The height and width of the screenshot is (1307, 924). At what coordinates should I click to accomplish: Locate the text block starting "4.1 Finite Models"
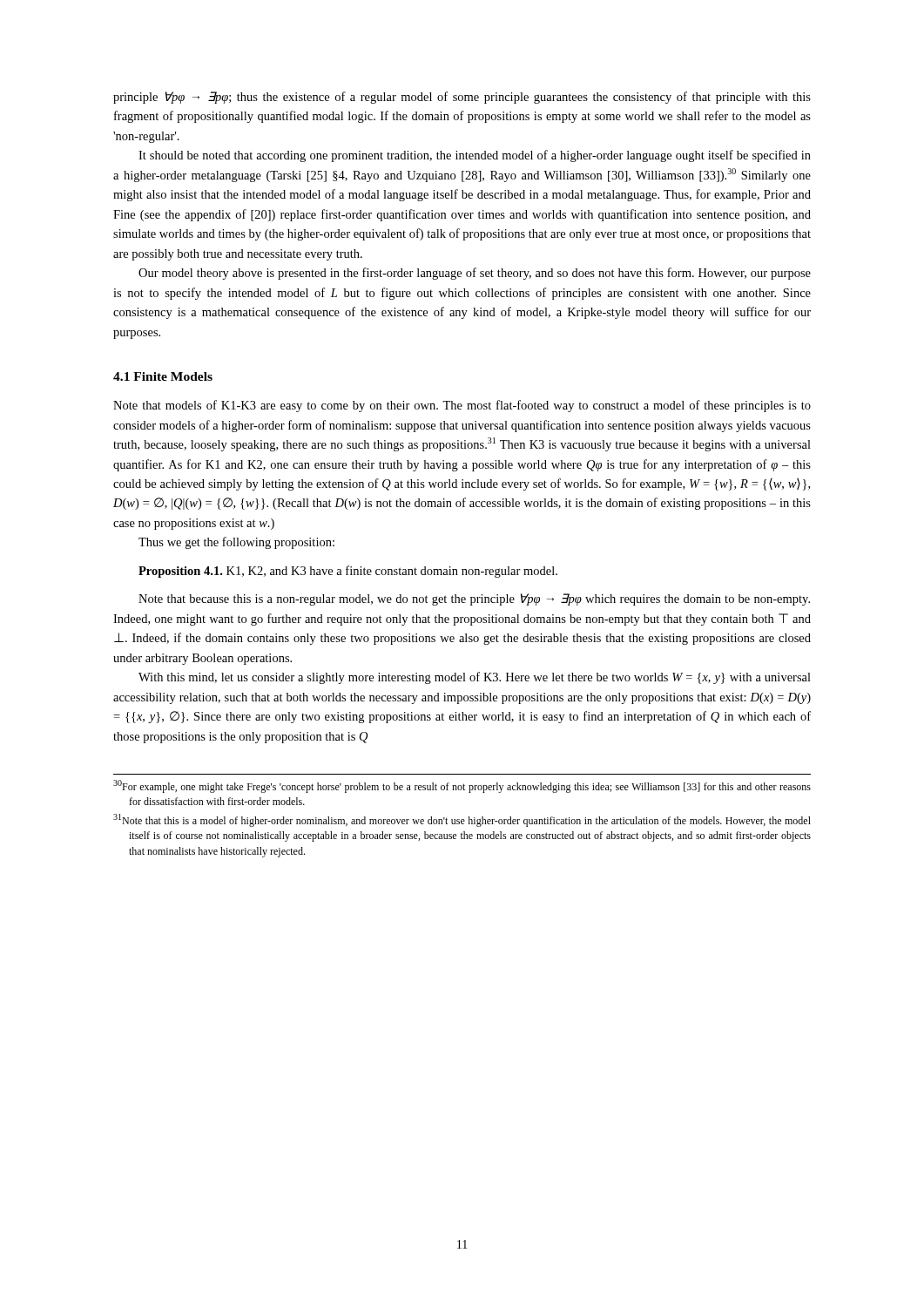point(163,376)
